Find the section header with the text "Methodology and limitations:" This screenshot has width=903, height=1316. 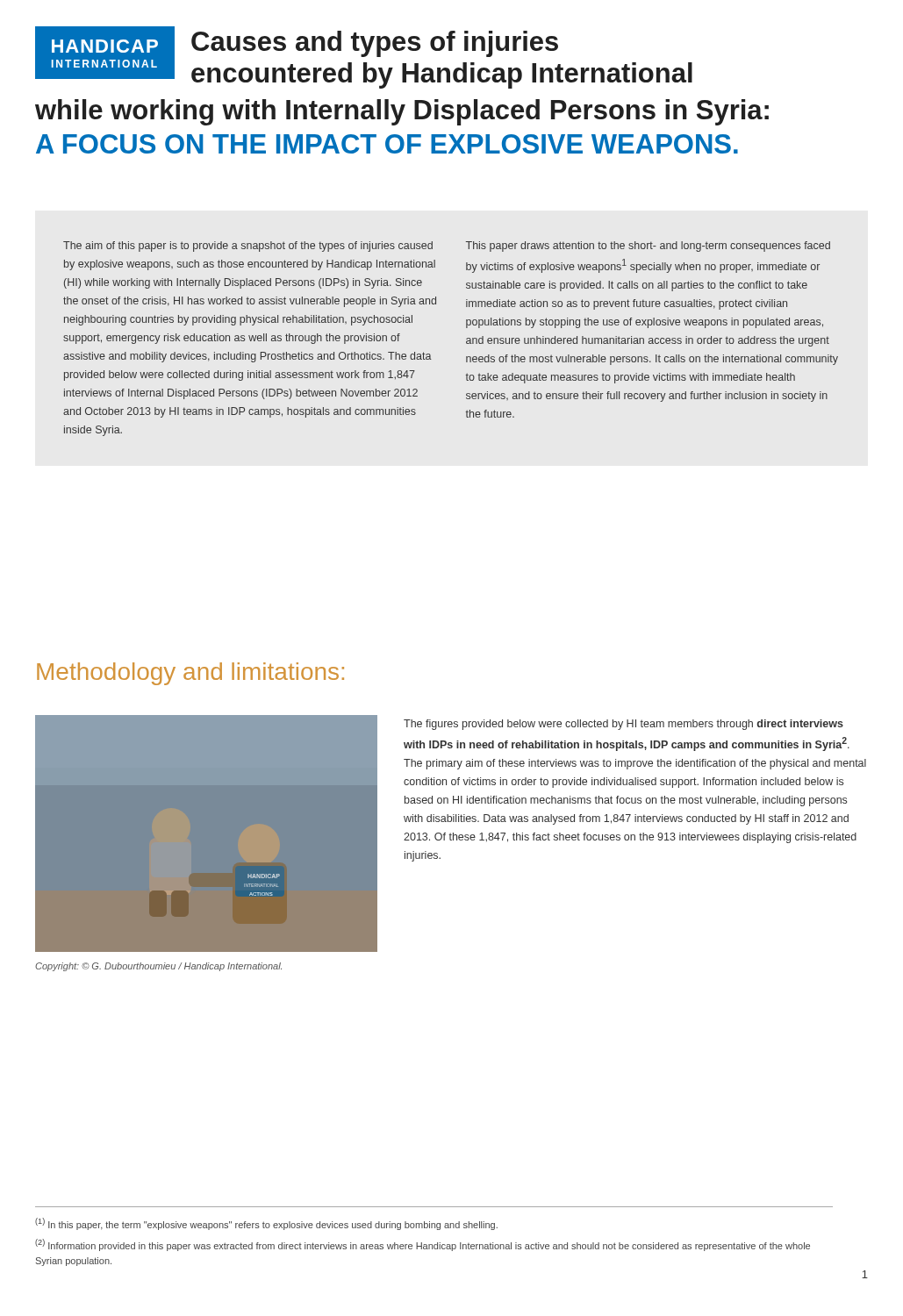[191, 672]
